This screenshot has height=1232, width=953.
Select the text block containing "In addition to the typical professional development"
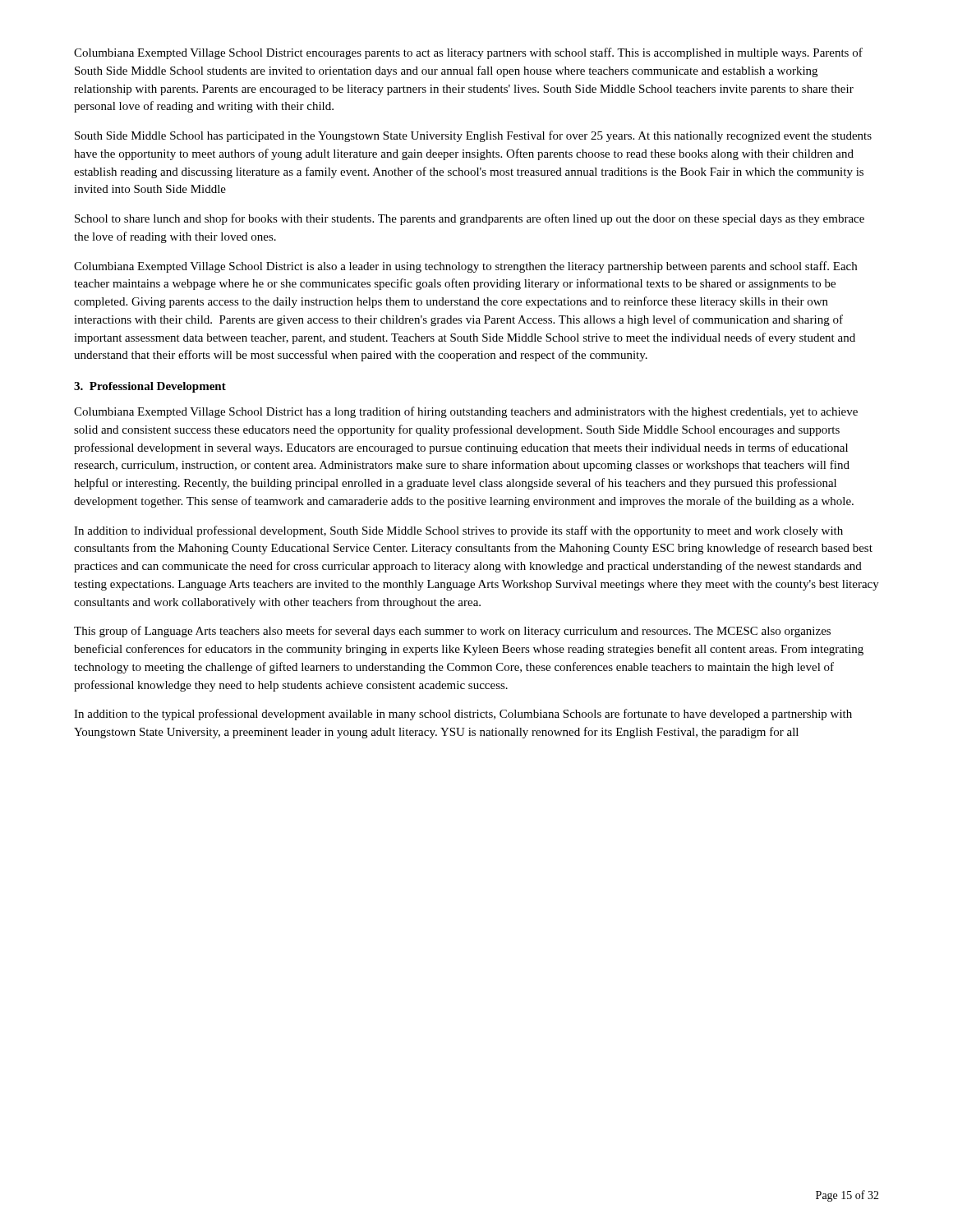pos(476,724)
